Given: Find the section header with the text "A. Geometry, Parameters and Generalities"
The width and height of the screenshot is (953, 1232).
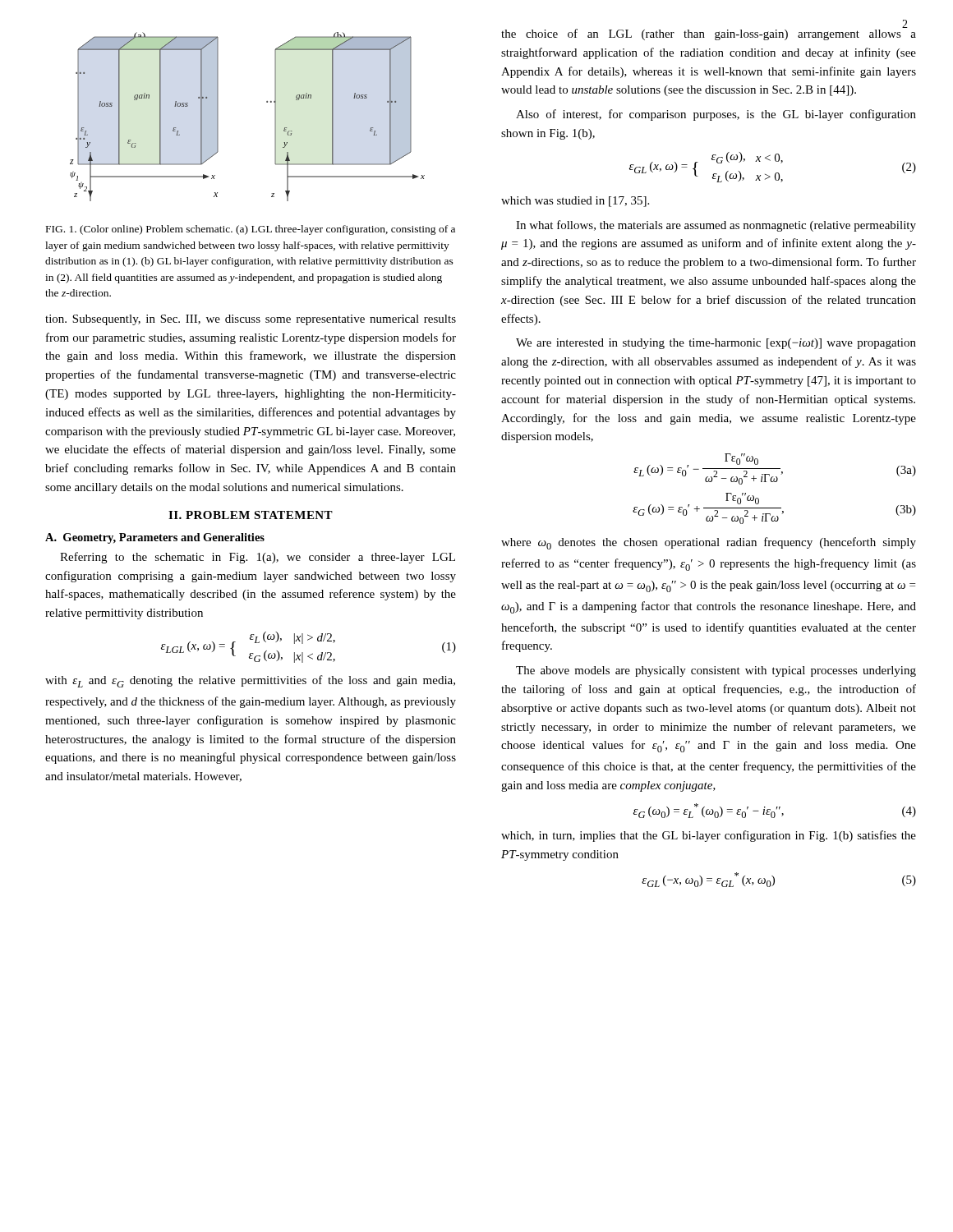Looking at the screenshot, I should coord(155,537).
